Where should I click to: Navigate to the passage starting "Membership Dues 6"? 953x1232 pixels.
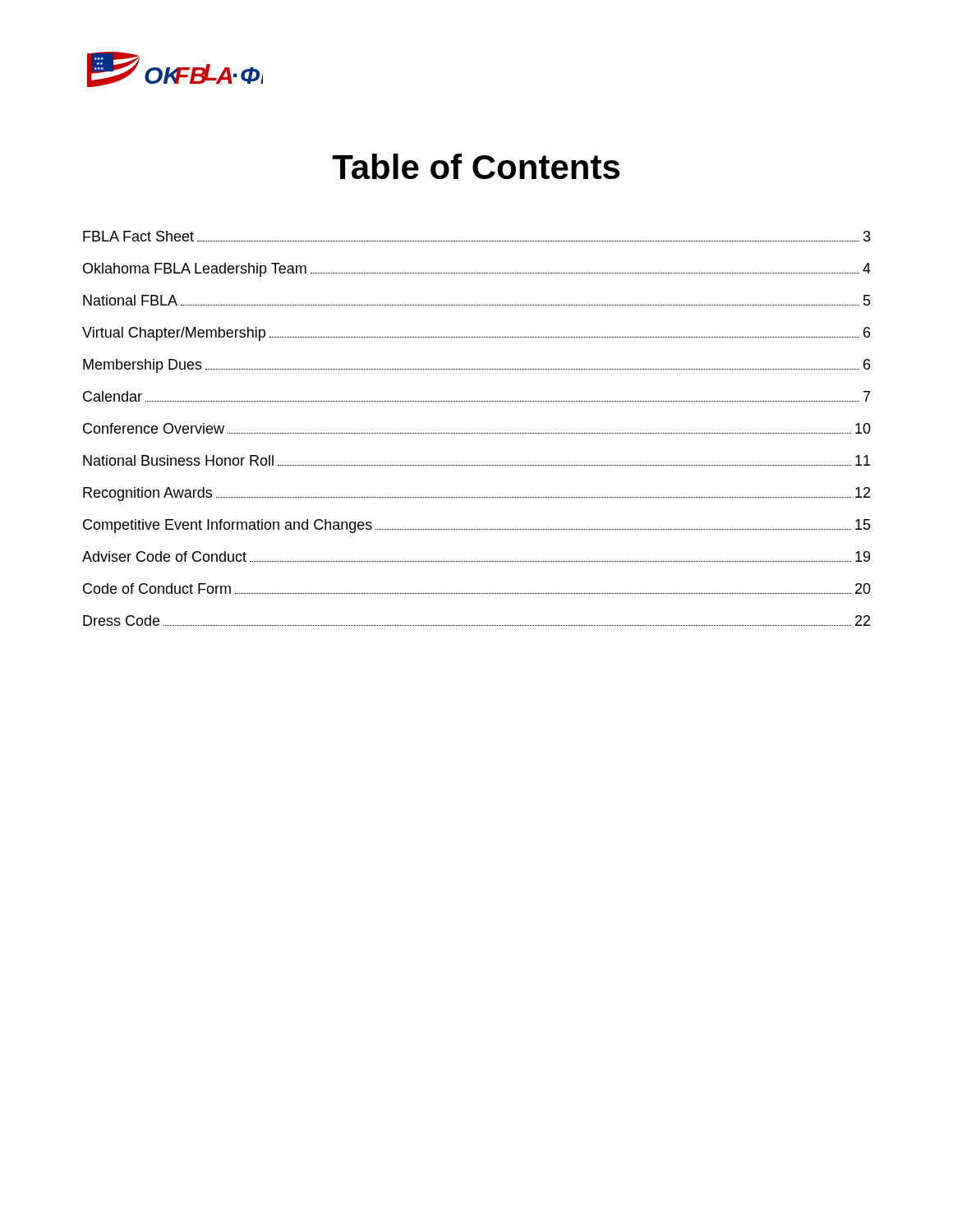point(476,365)
